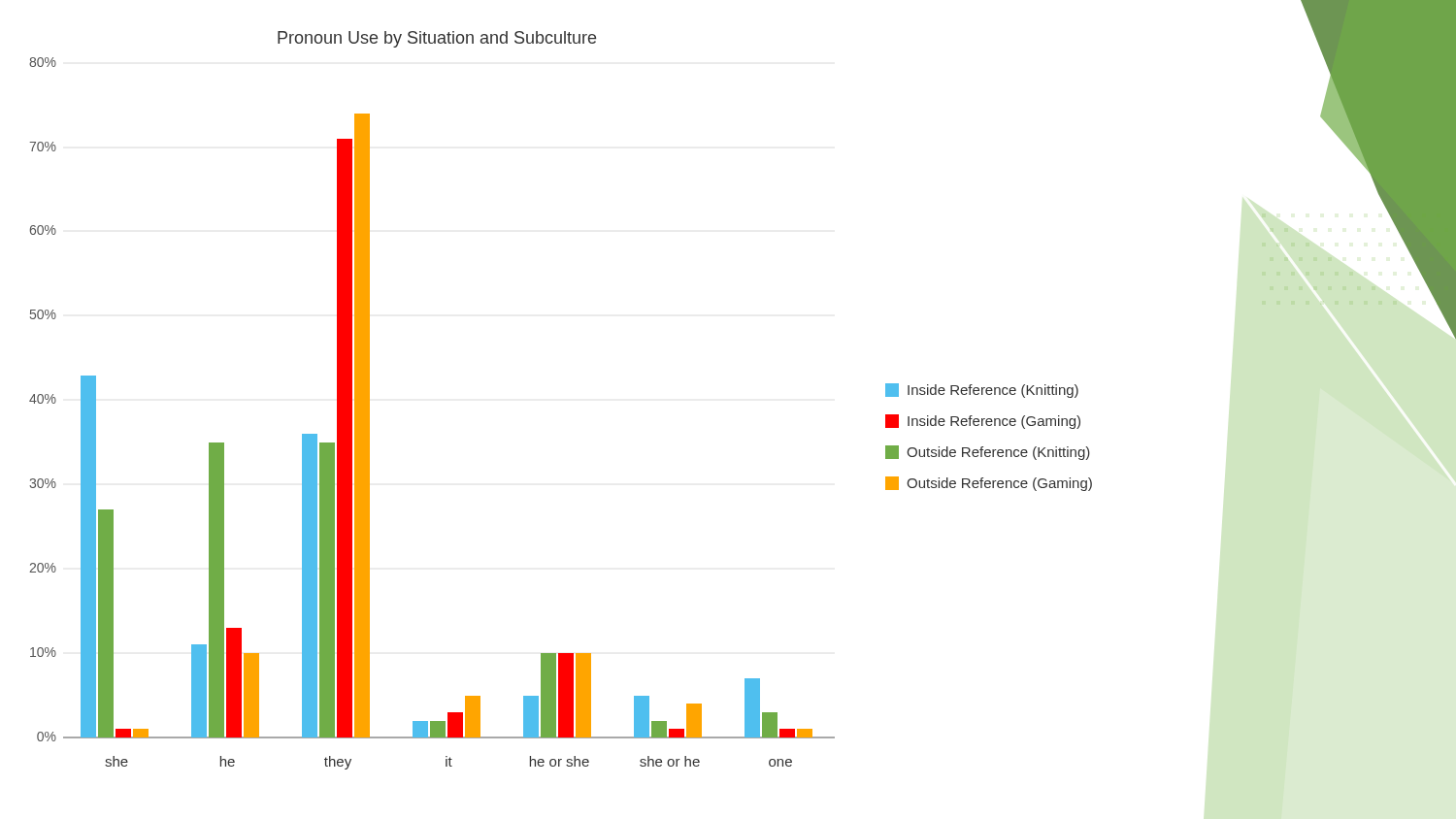This screenshot has height=819, width=1456.
Task: Locate the grouped bar chart
Action: point(437,410)
